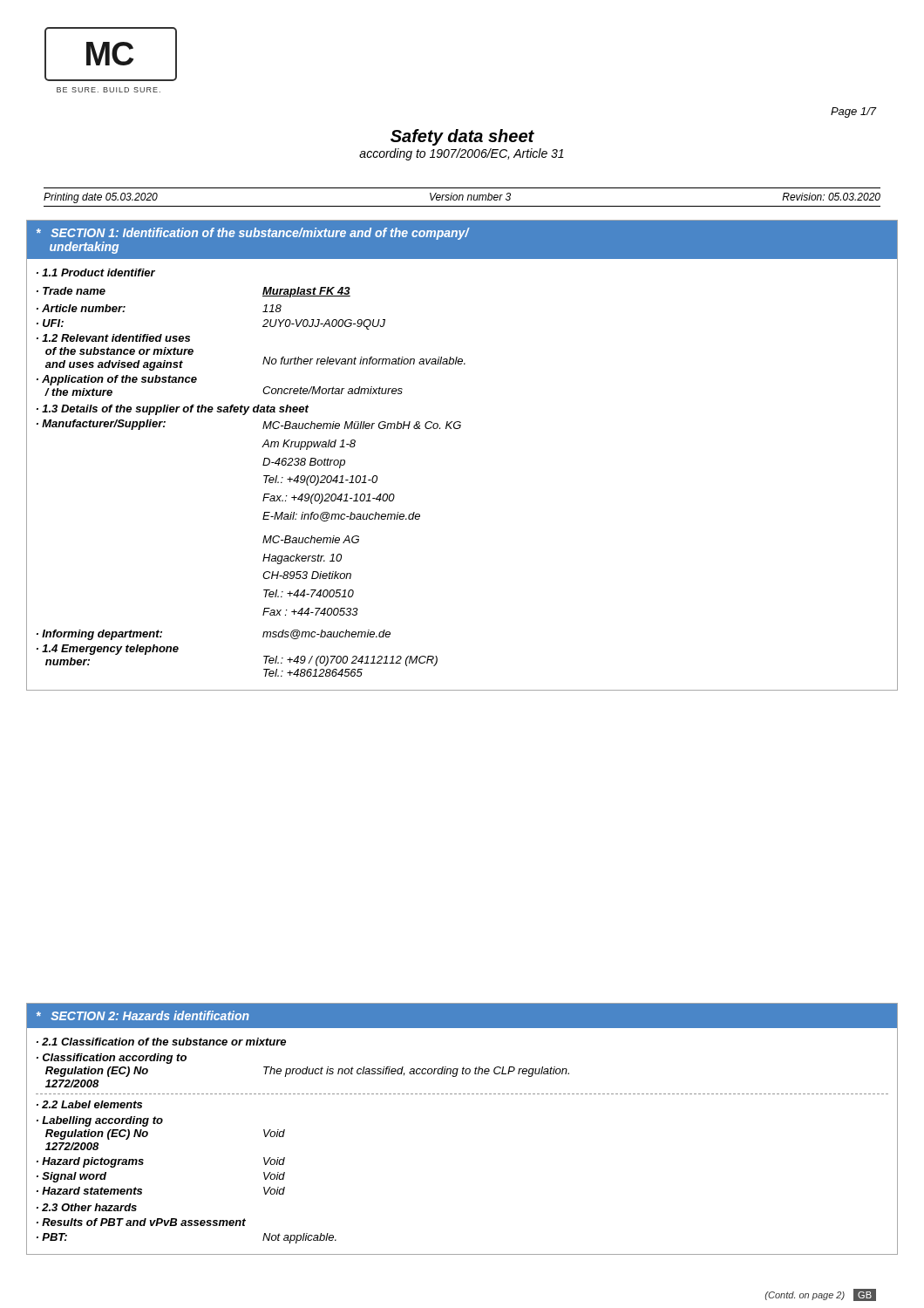Point to the block beginning "· 2.2 Label elements · Labelling according"

point(89,1104)
